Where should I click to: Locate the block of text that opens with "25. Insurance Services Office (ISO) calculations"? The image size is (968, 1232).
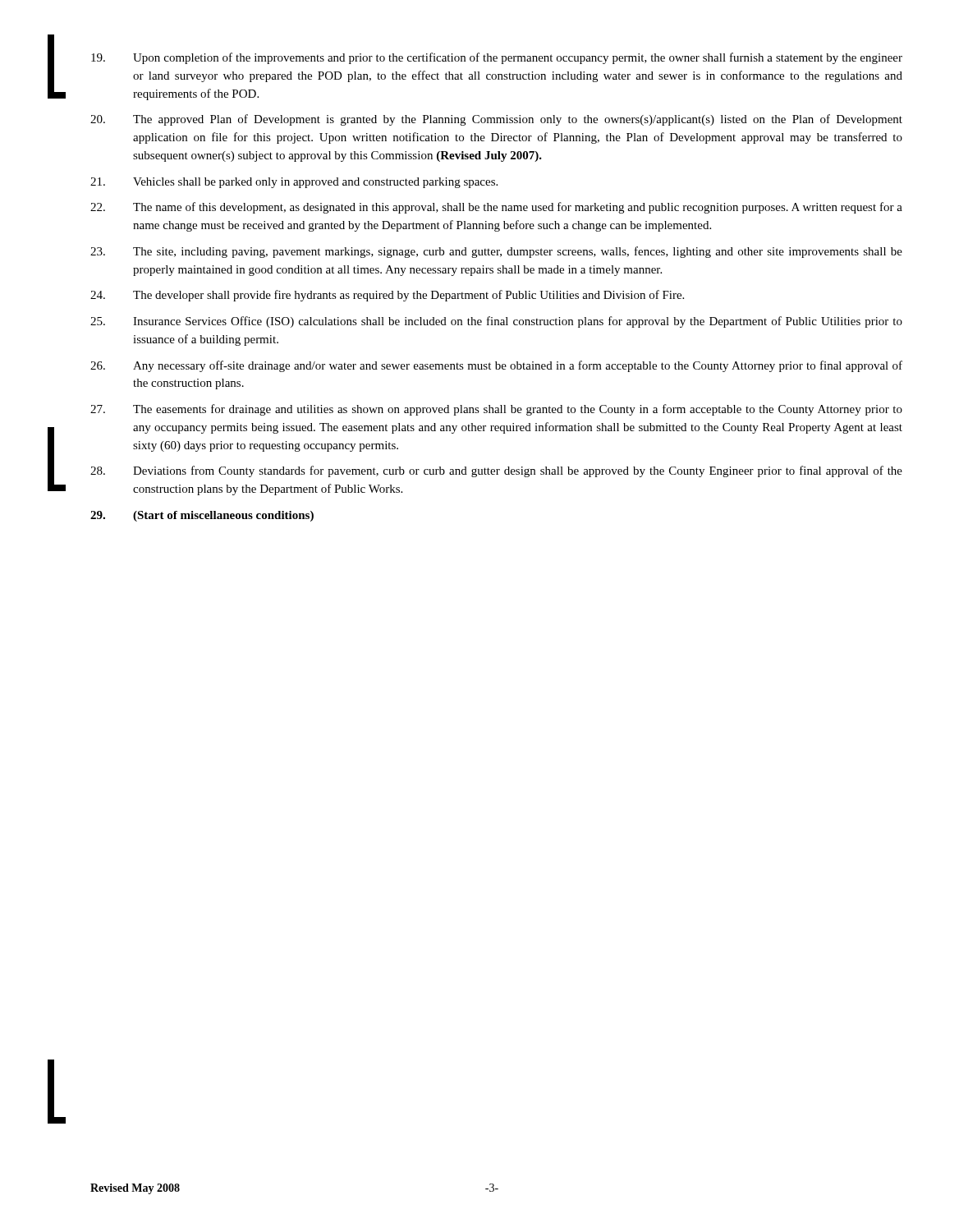tap(496, 331)
